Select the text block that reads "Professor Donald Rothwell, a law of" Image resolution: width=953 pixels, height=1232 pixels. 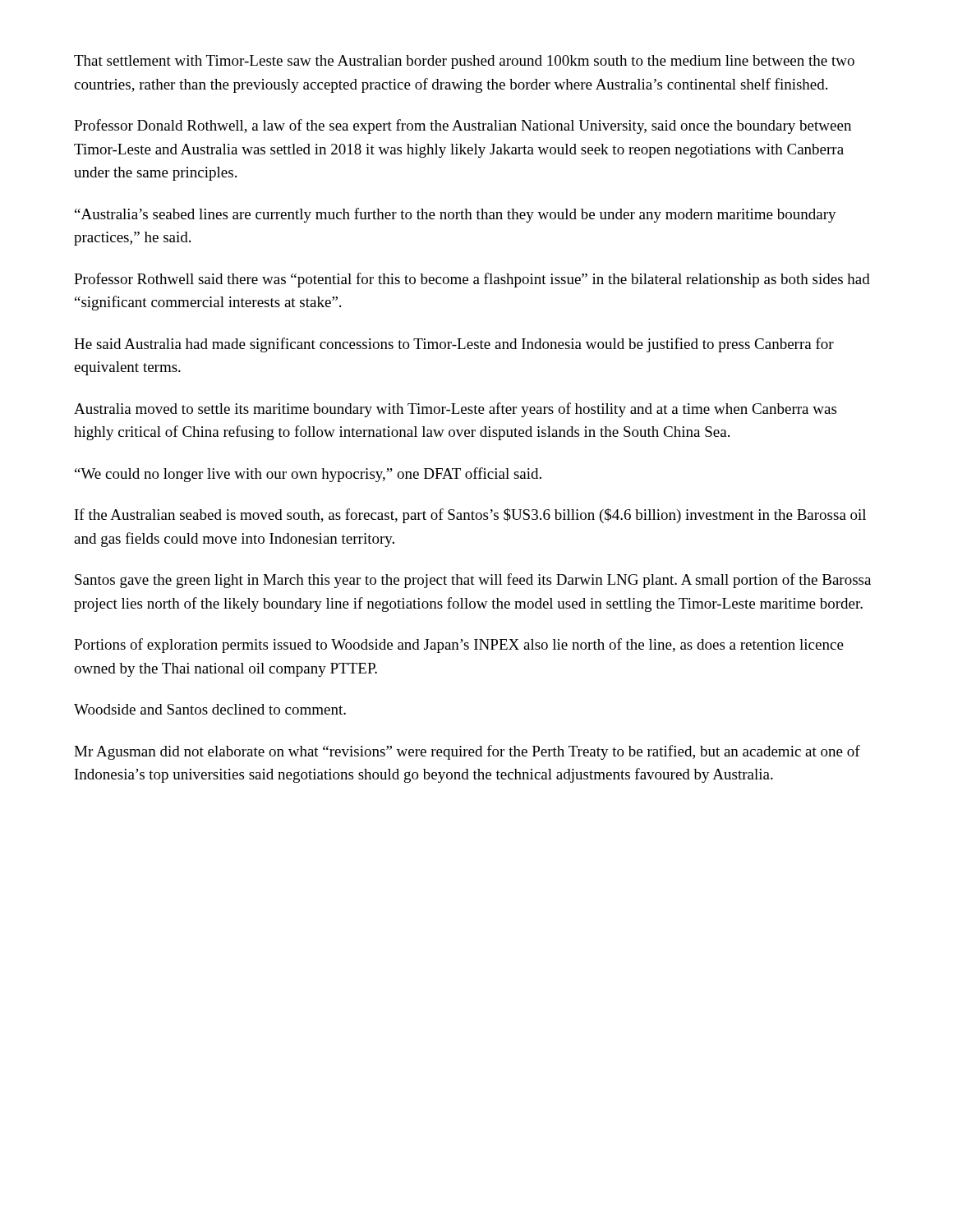(x=463, y=149)
